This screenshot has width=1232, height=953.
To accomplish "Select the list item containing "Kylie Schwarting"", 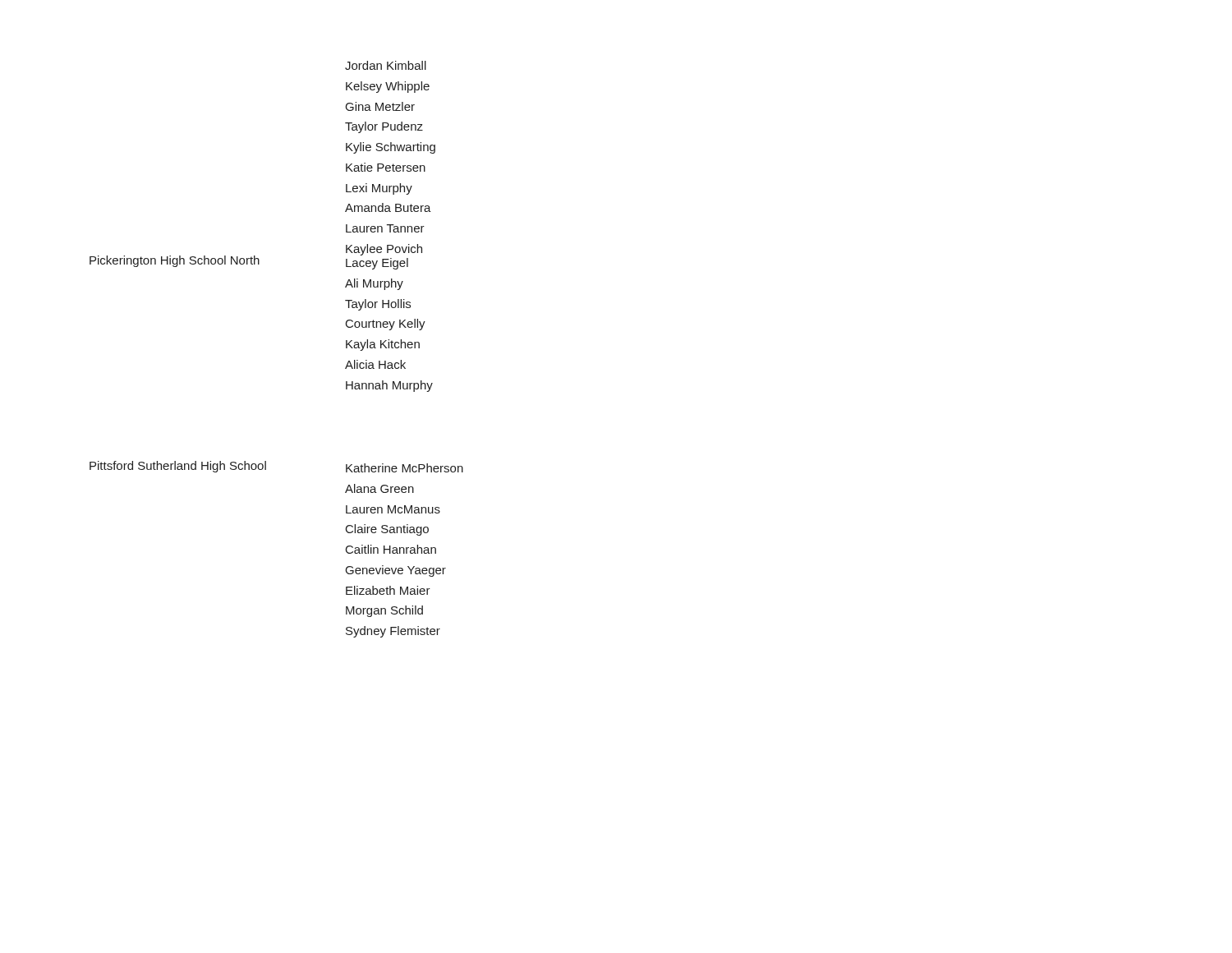I will pos(390,147).
